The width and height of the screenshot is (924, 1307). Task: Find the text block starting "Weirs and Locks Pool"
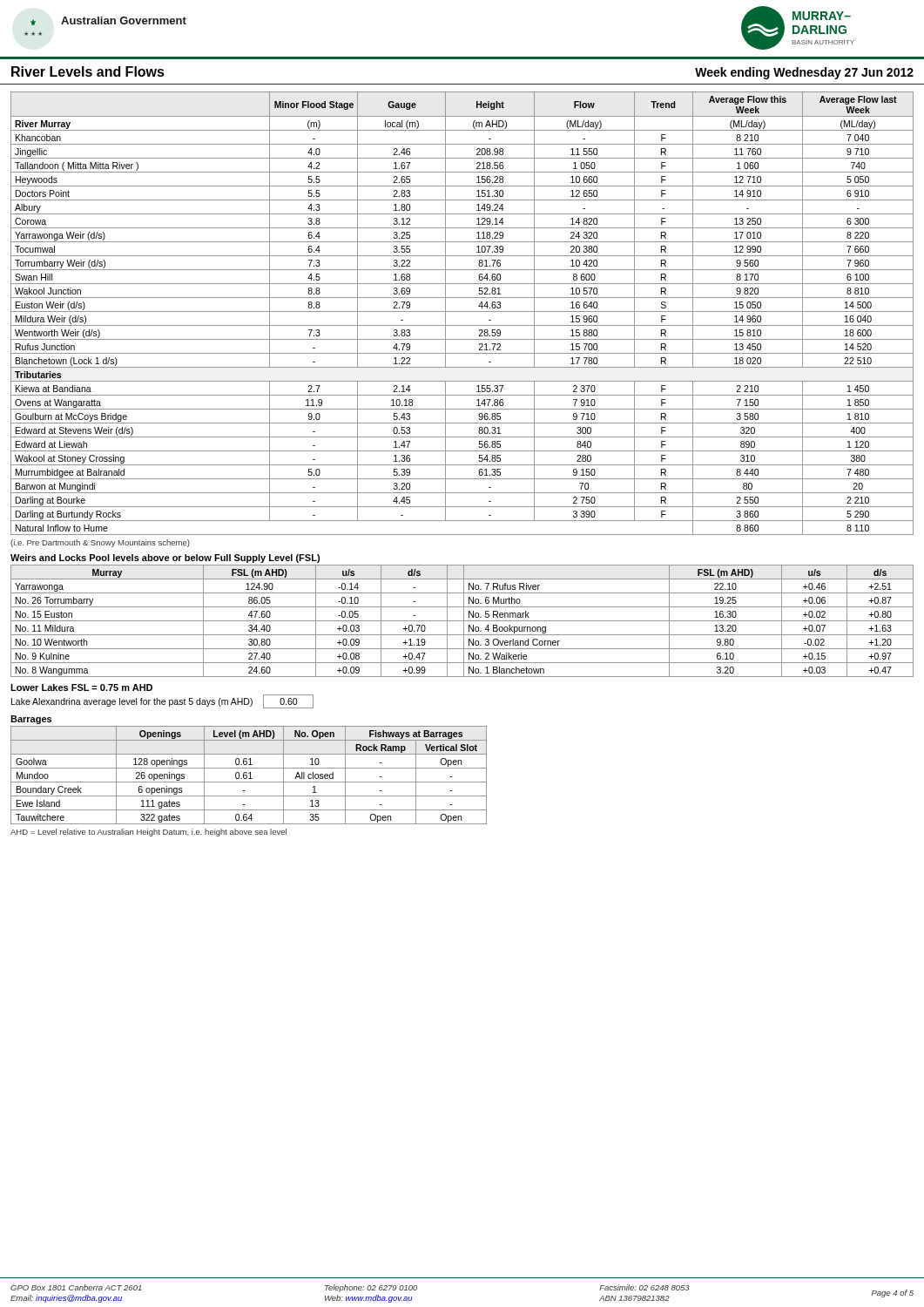[x=165, y=558]
